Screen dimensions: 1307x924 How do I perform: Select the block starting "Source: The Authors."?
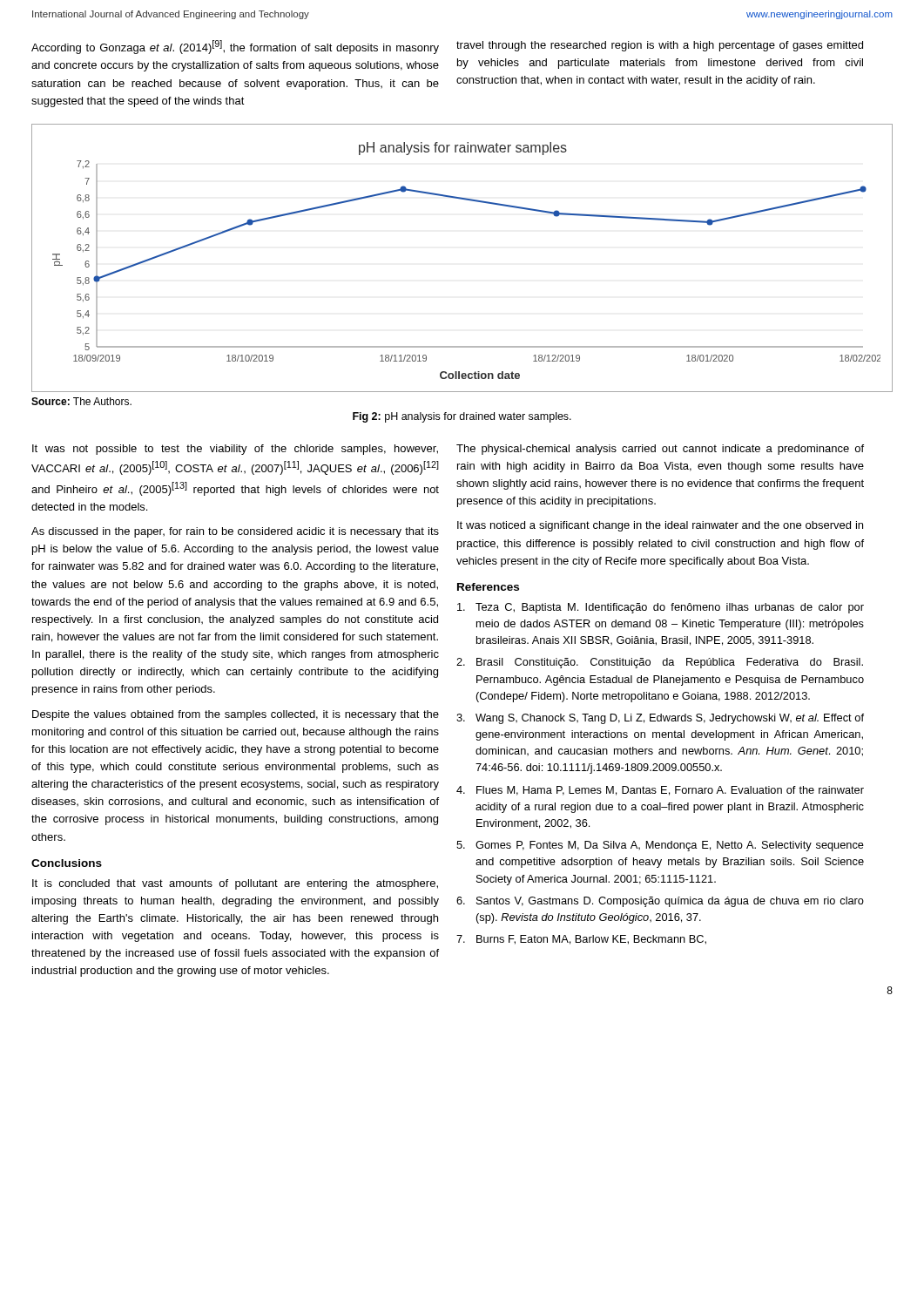pos(82,402)
